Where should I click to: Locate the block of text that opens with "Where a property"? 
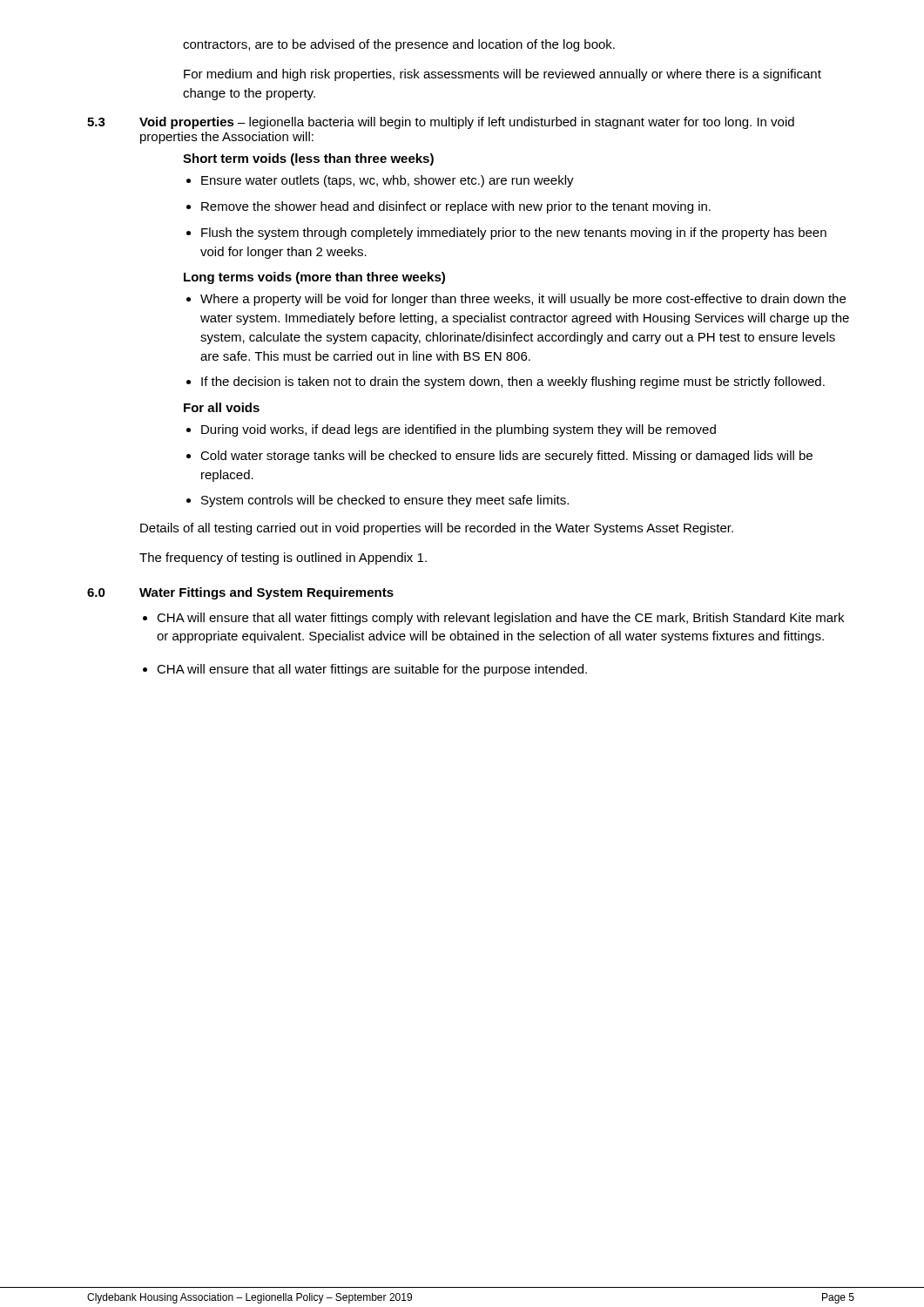[x=525, y=327]
